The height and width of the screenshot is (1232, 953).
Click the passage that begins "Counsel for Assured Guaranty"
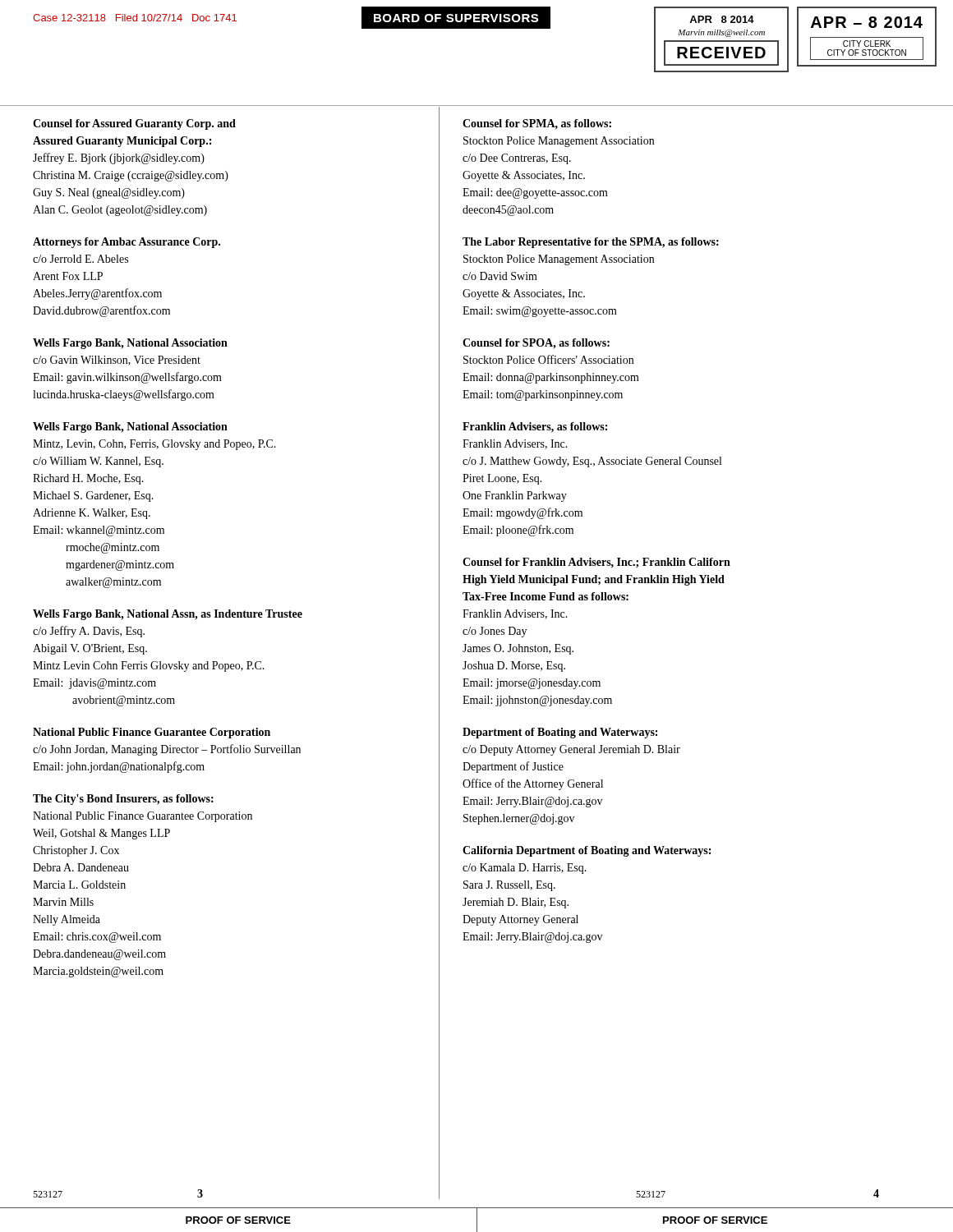point(228,167)
